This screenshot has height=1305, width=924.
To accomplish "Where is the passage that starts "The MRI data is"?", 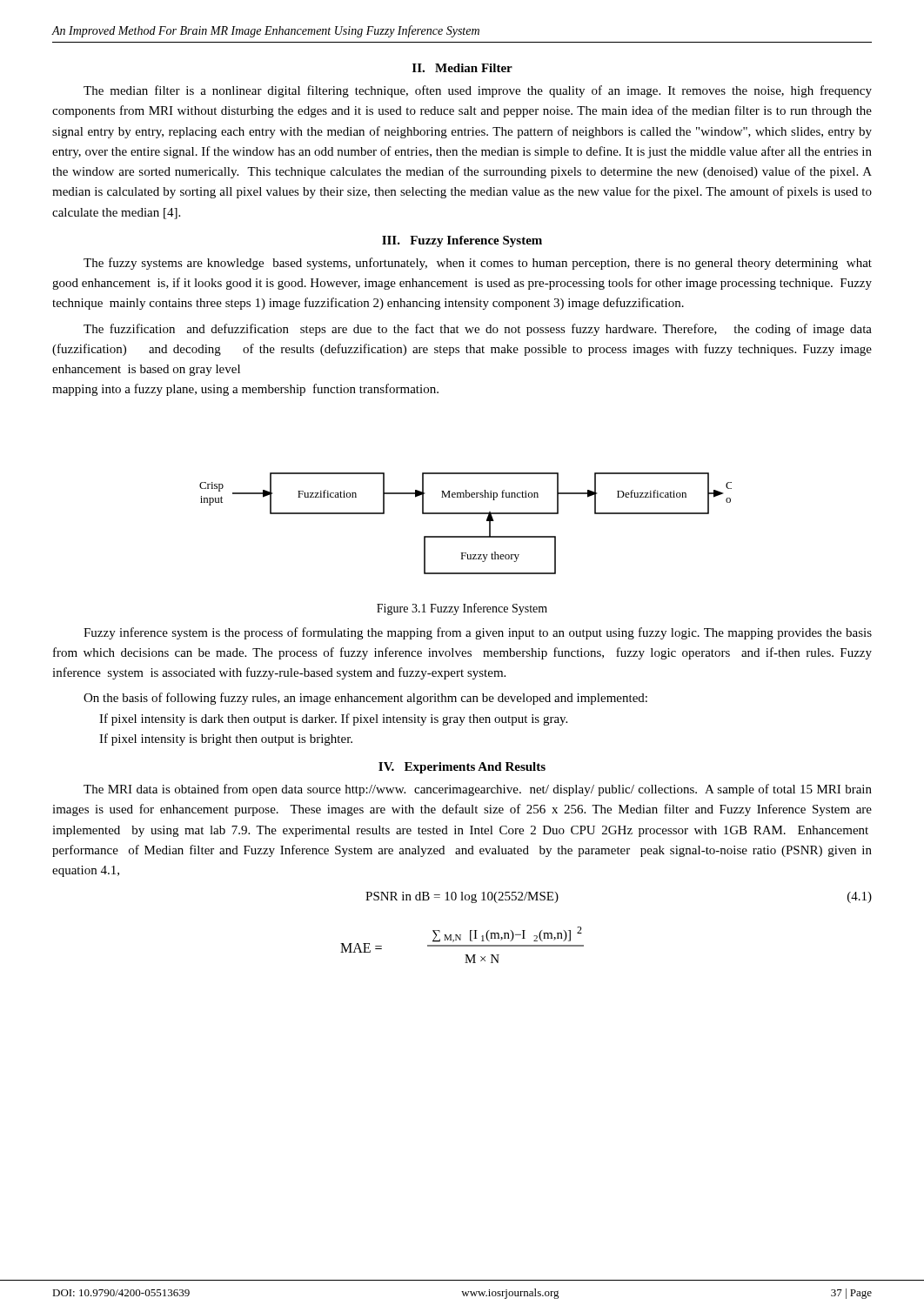I will click(x=462, y=830).
